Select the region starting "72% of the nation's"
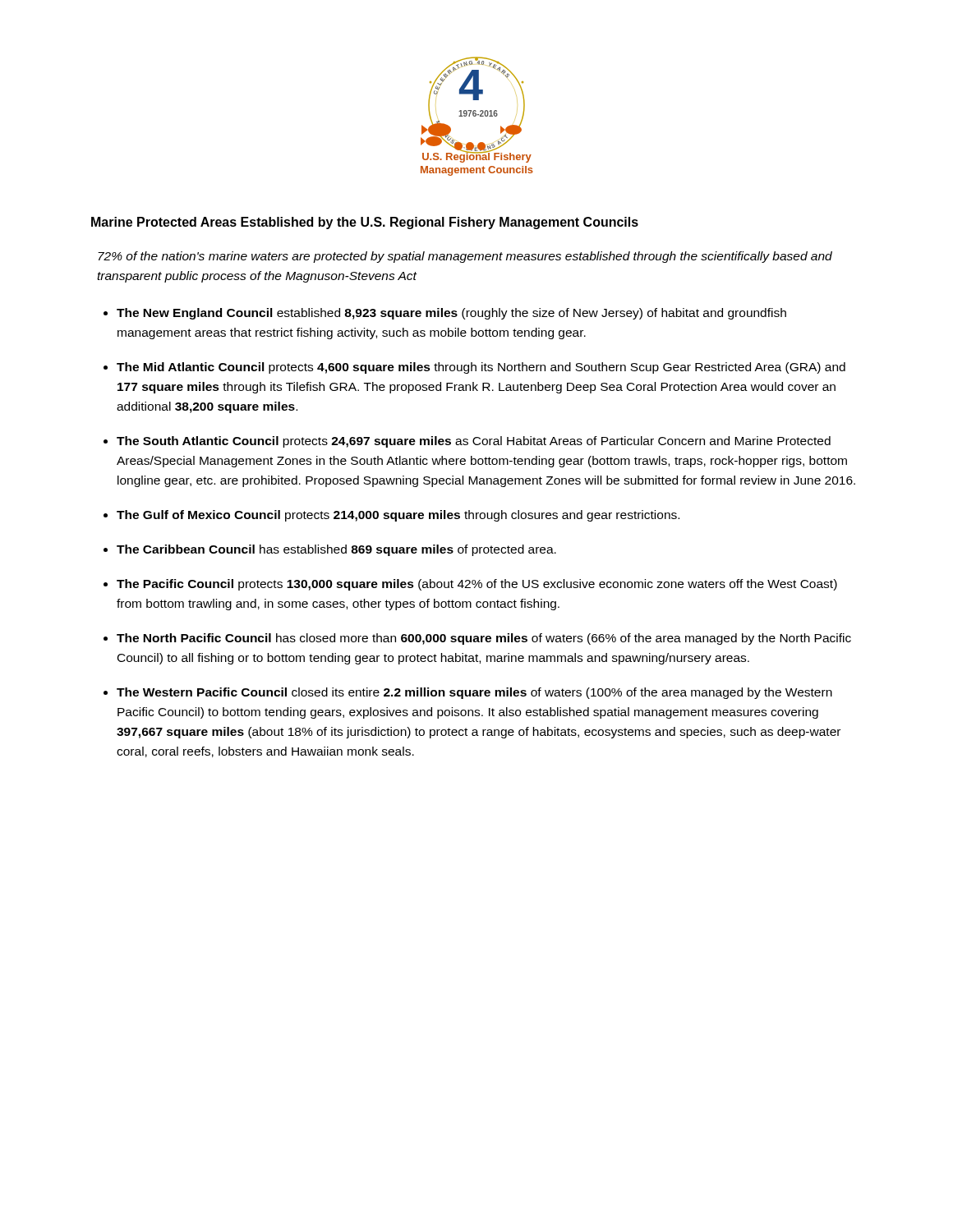 tap(464, 266)
